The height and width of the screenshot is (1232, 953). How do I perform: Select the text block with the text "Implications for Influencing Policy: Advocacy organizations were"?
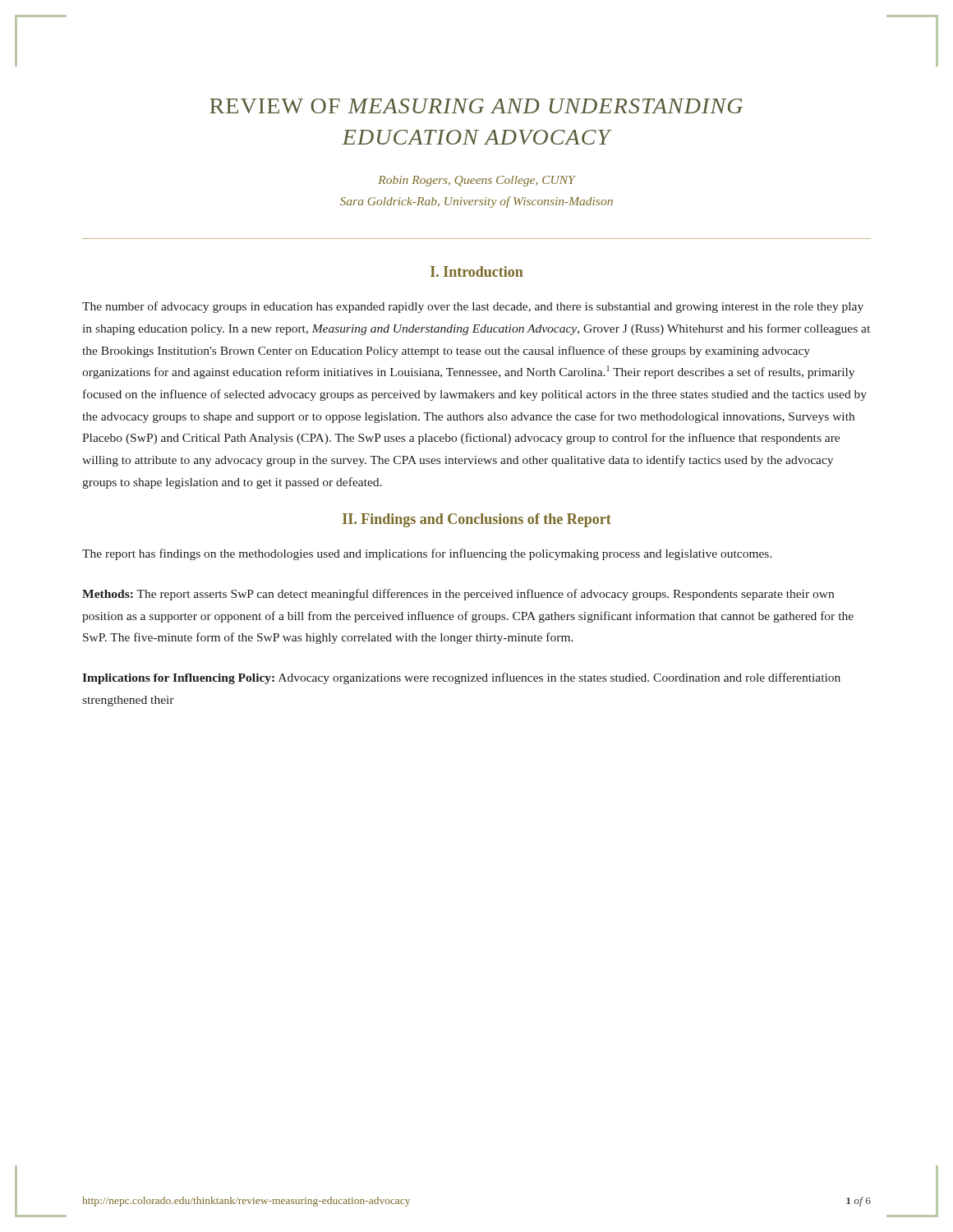pyautogui.click(x=461, y=688)
